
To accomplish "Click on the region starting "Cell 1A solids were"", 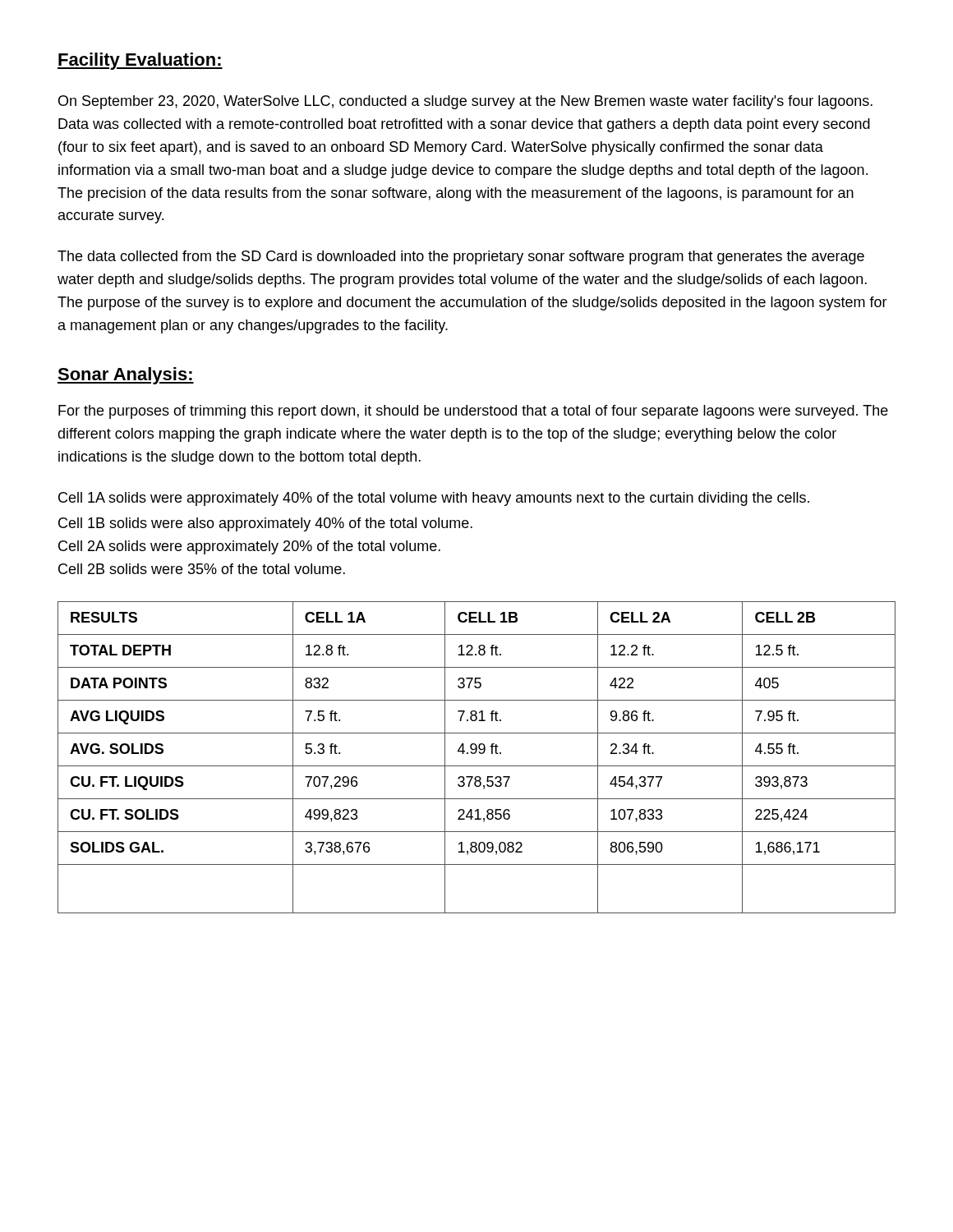I will 434,497.
